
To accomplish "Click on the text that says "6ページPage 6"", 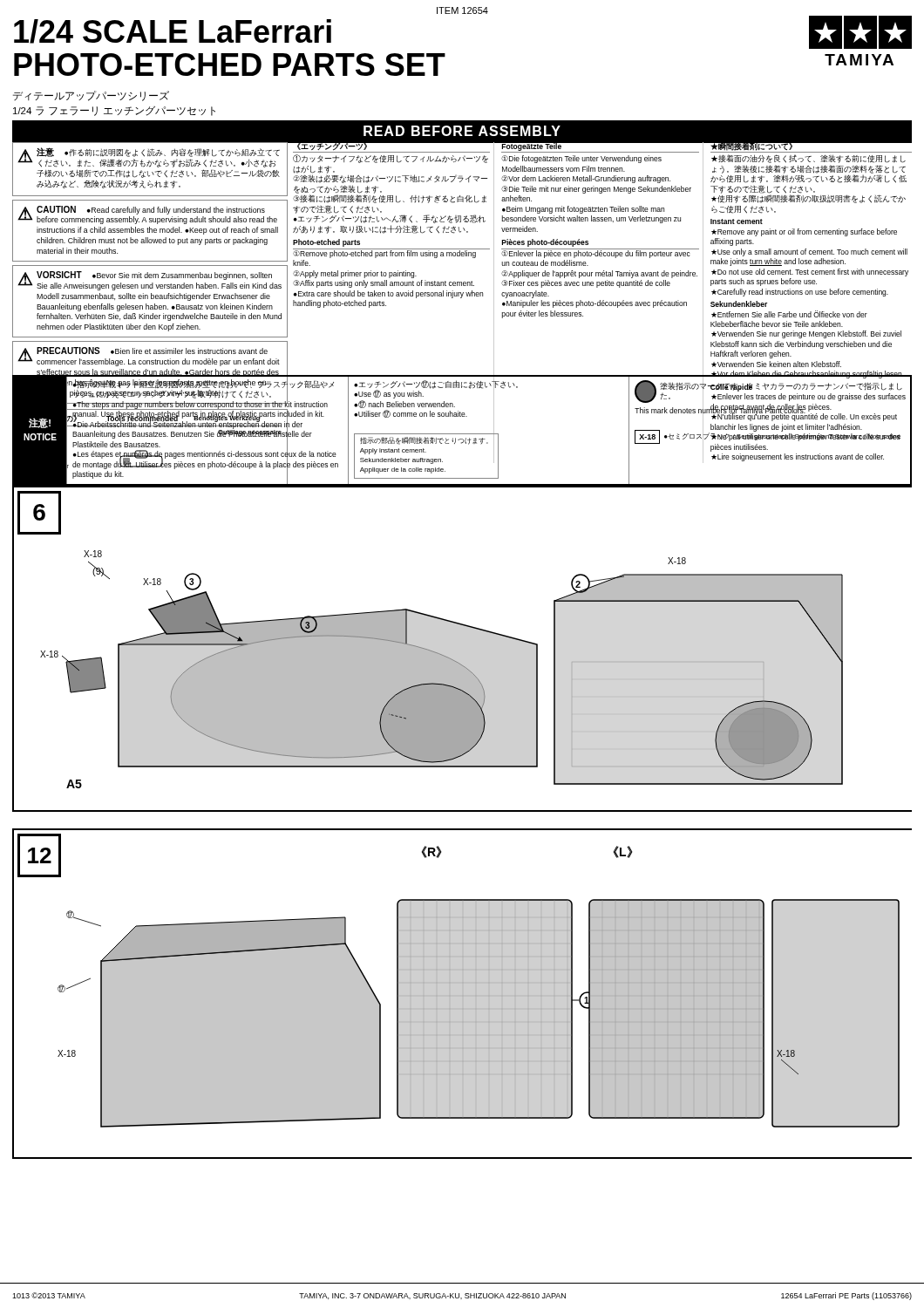I will pos(33,543).
